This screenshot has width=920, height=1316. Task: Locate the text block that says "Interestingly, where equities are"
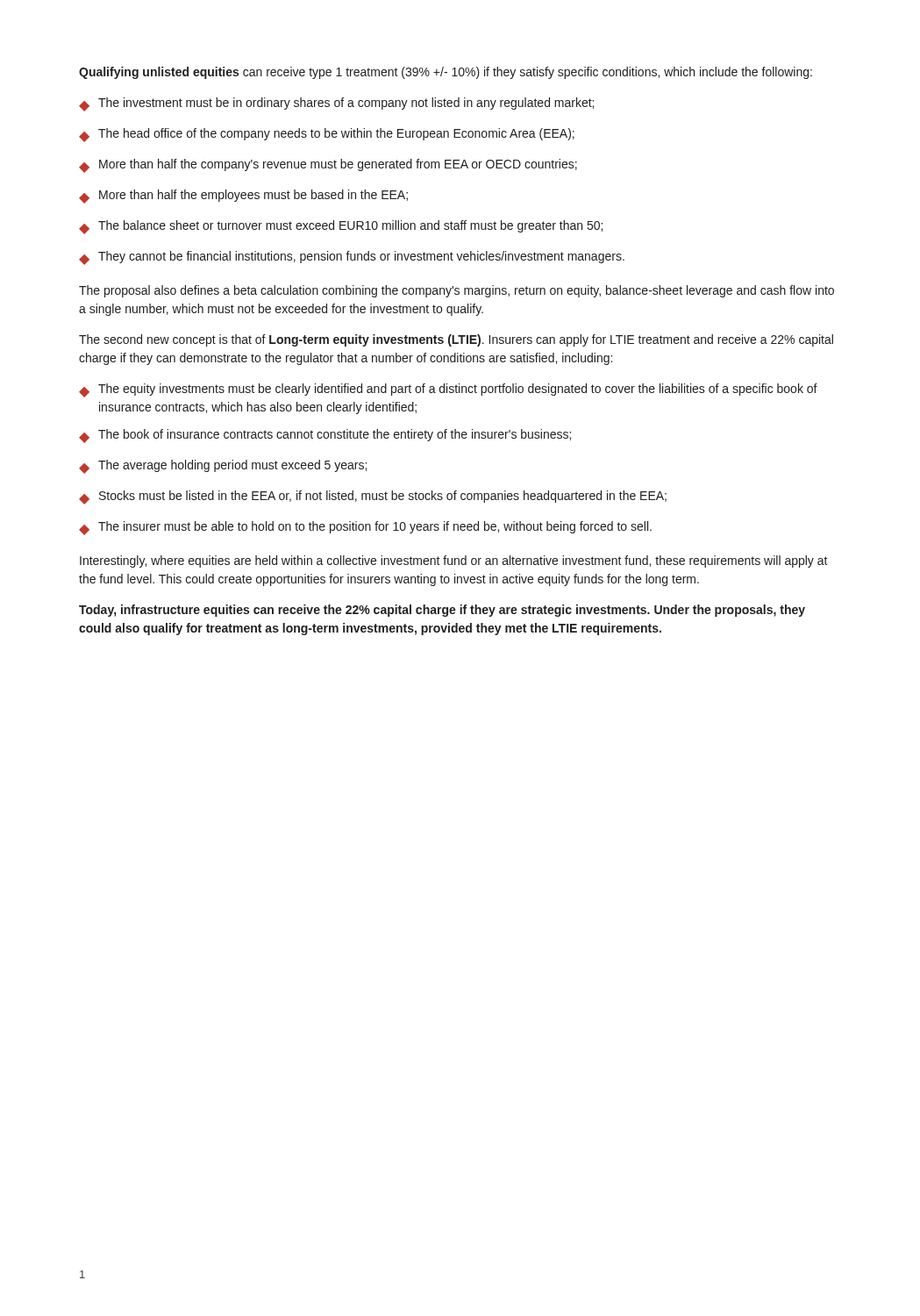(460, 570)
